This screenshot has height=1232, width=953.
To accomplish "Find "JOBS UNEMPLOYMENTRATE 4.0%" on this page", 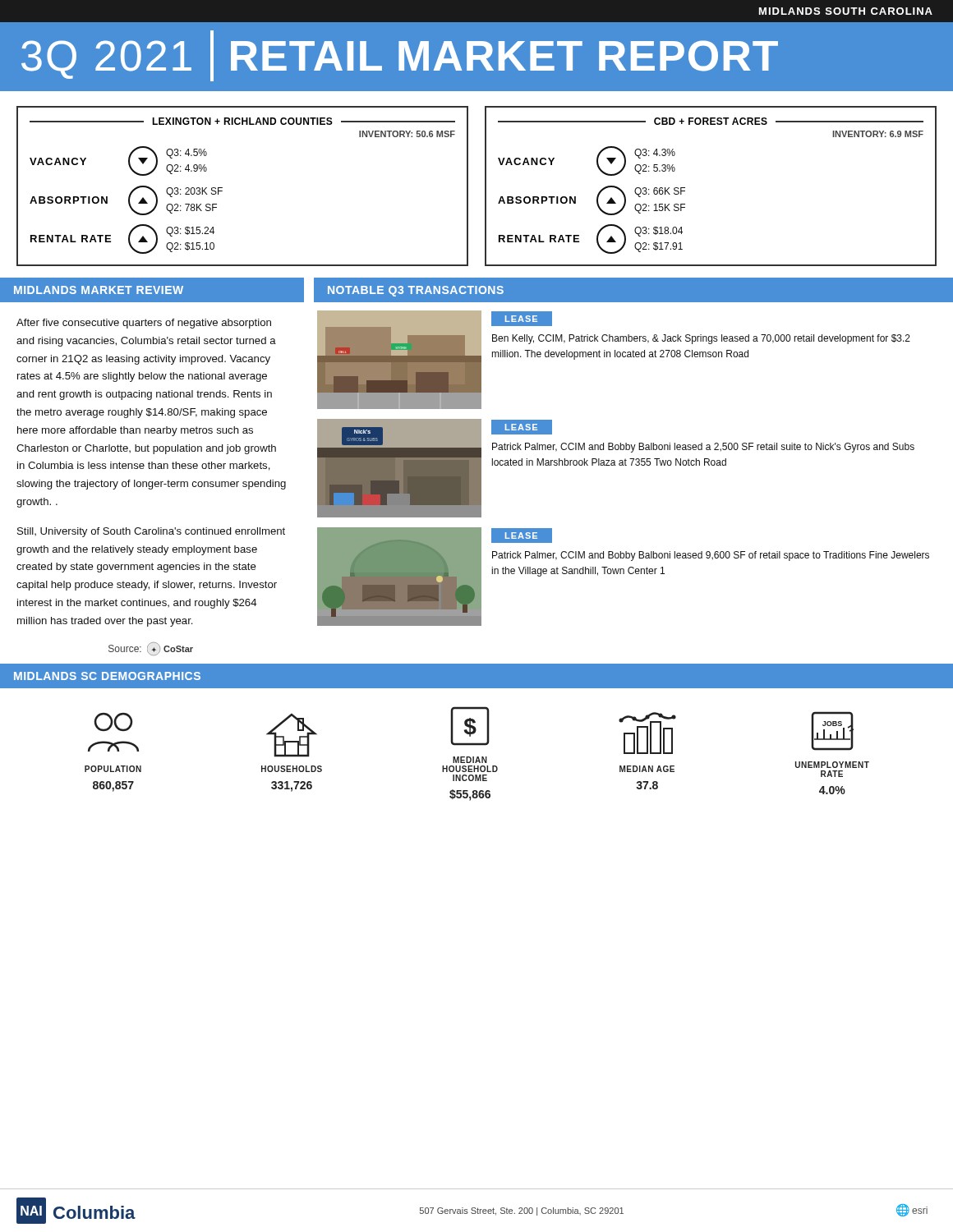I will (832, 751).
